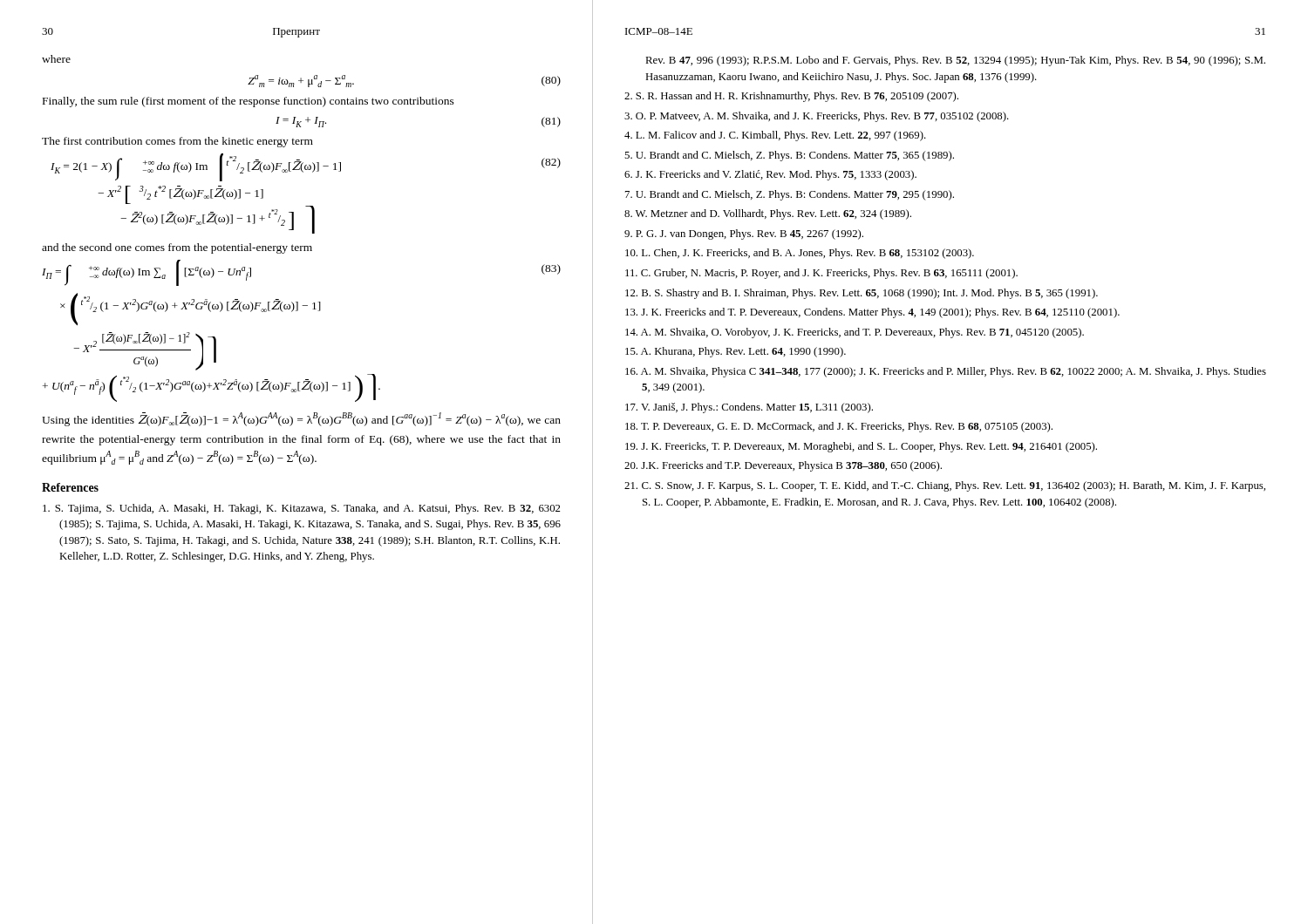The height and width of the screenshot is (924, 1308).
Task: Click on the list item containing "19. J. K. Freericks, T. P."
Action: 861,446
